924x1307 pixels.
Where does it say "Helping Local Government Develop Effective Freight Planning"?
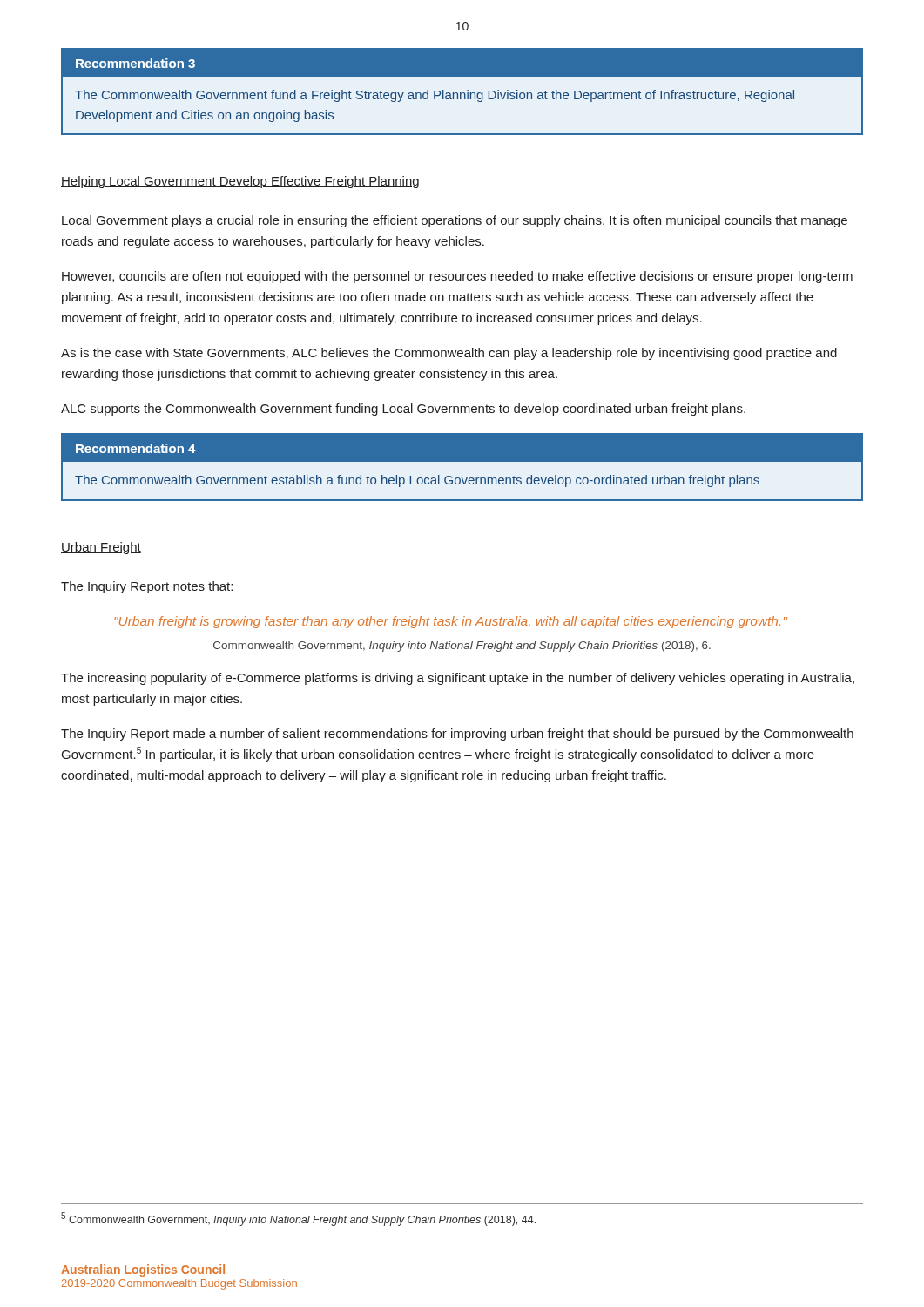240,181
